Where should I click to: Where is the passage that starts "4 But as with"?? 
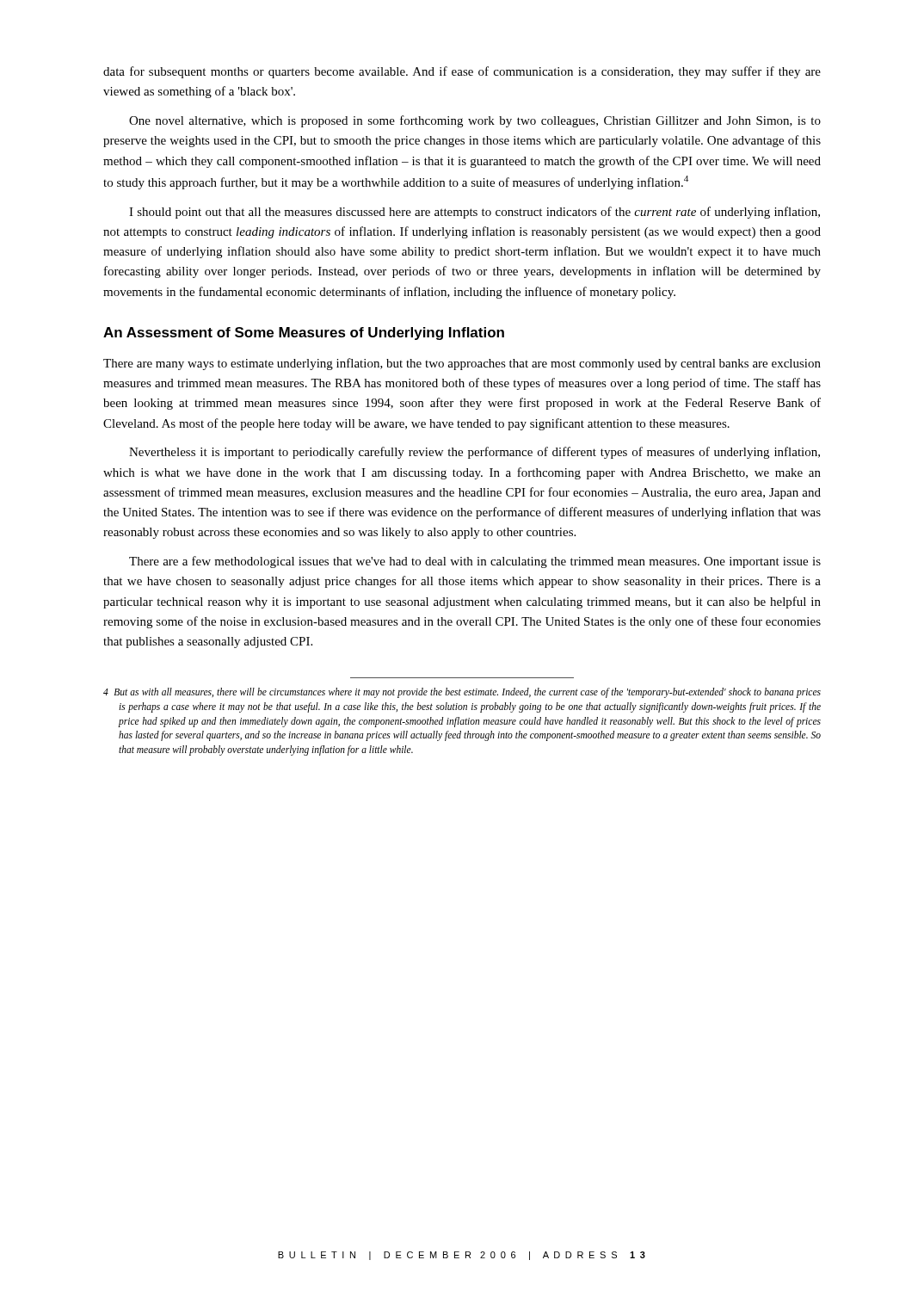[462, 721]
